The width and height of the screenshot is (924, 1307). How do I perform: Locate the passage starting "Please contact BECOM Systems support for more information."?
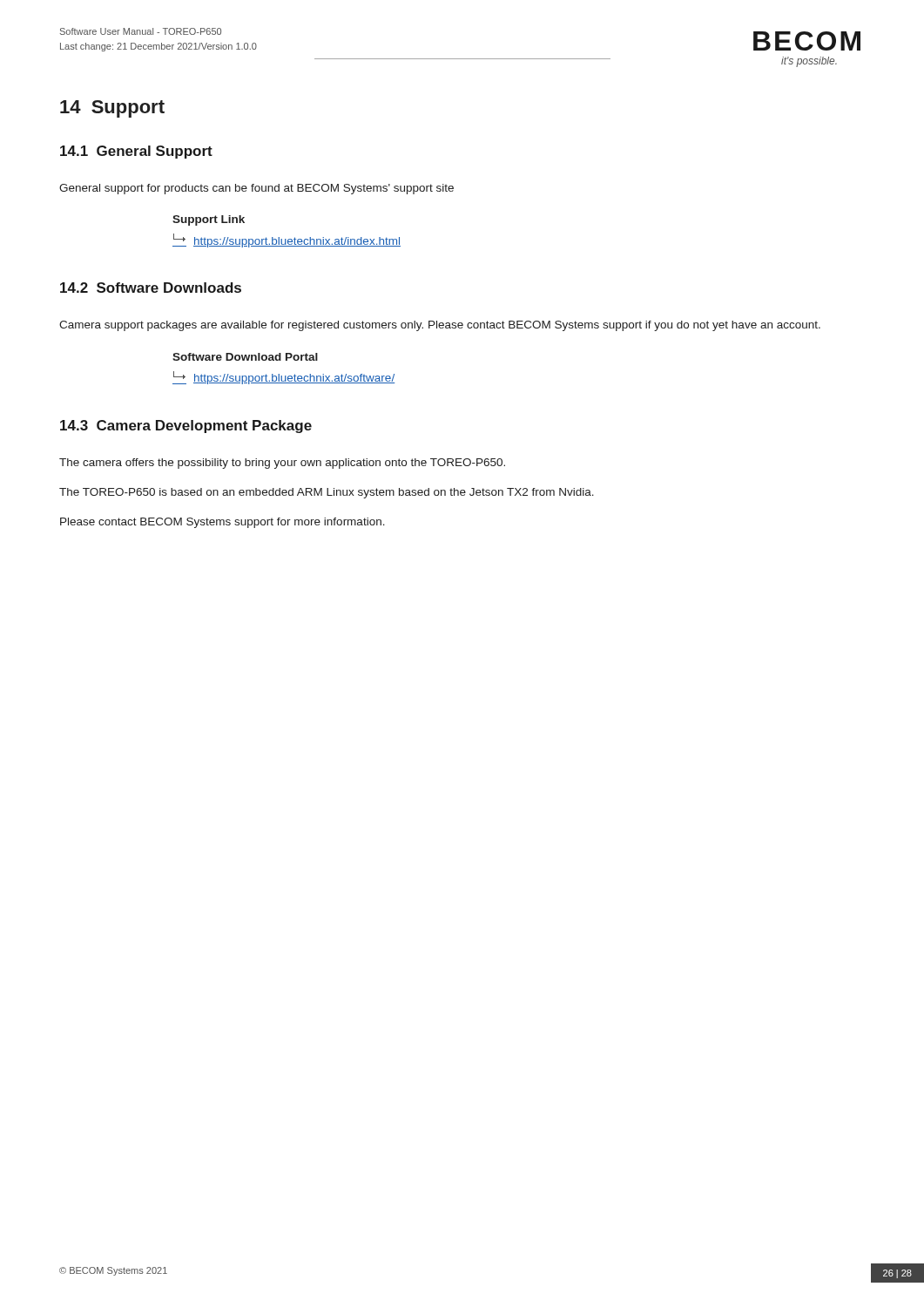(x=222, y=521)
